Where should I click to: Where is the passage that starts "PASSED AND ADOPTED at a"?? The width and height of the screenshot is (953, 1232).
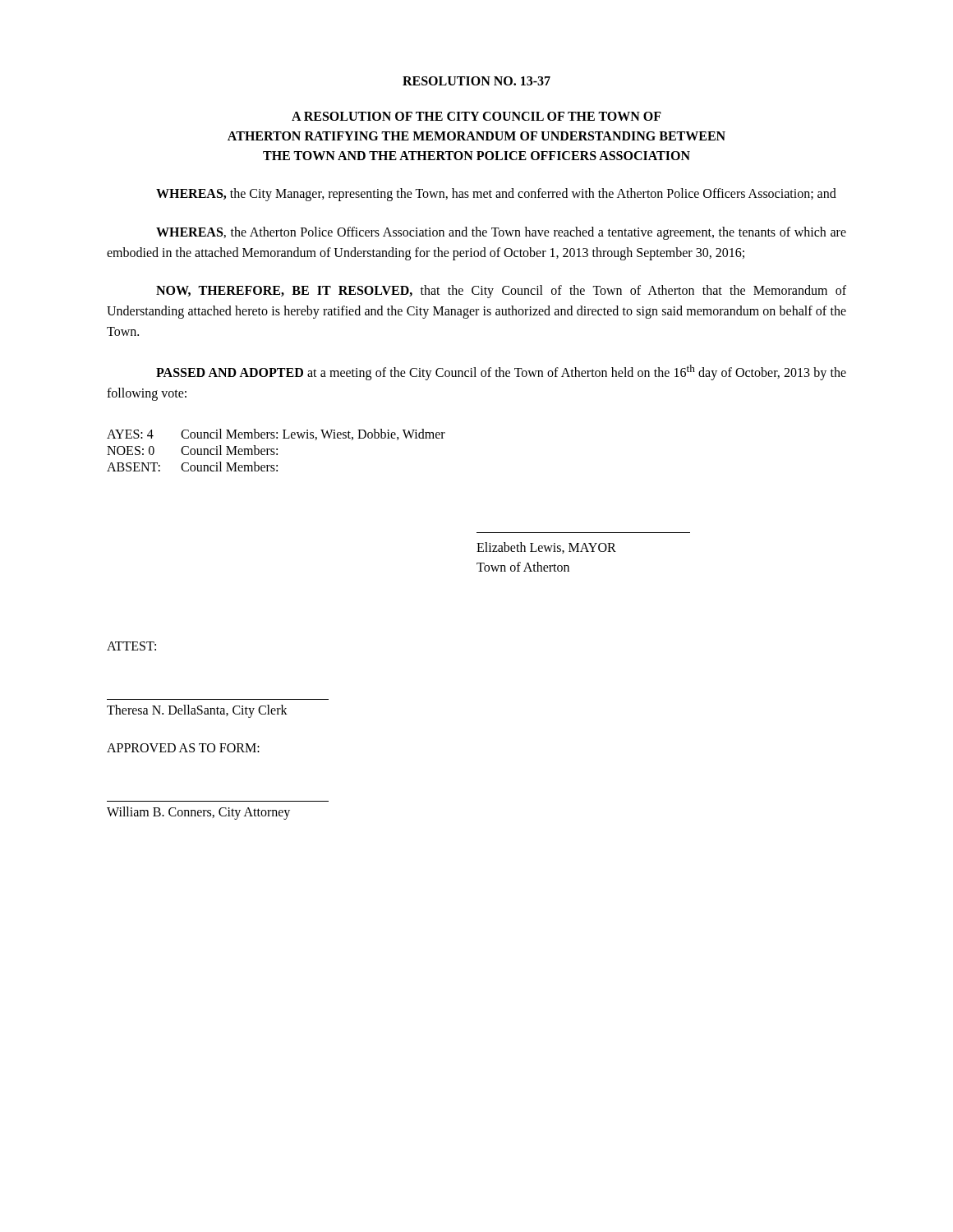[x=476, y=381]
